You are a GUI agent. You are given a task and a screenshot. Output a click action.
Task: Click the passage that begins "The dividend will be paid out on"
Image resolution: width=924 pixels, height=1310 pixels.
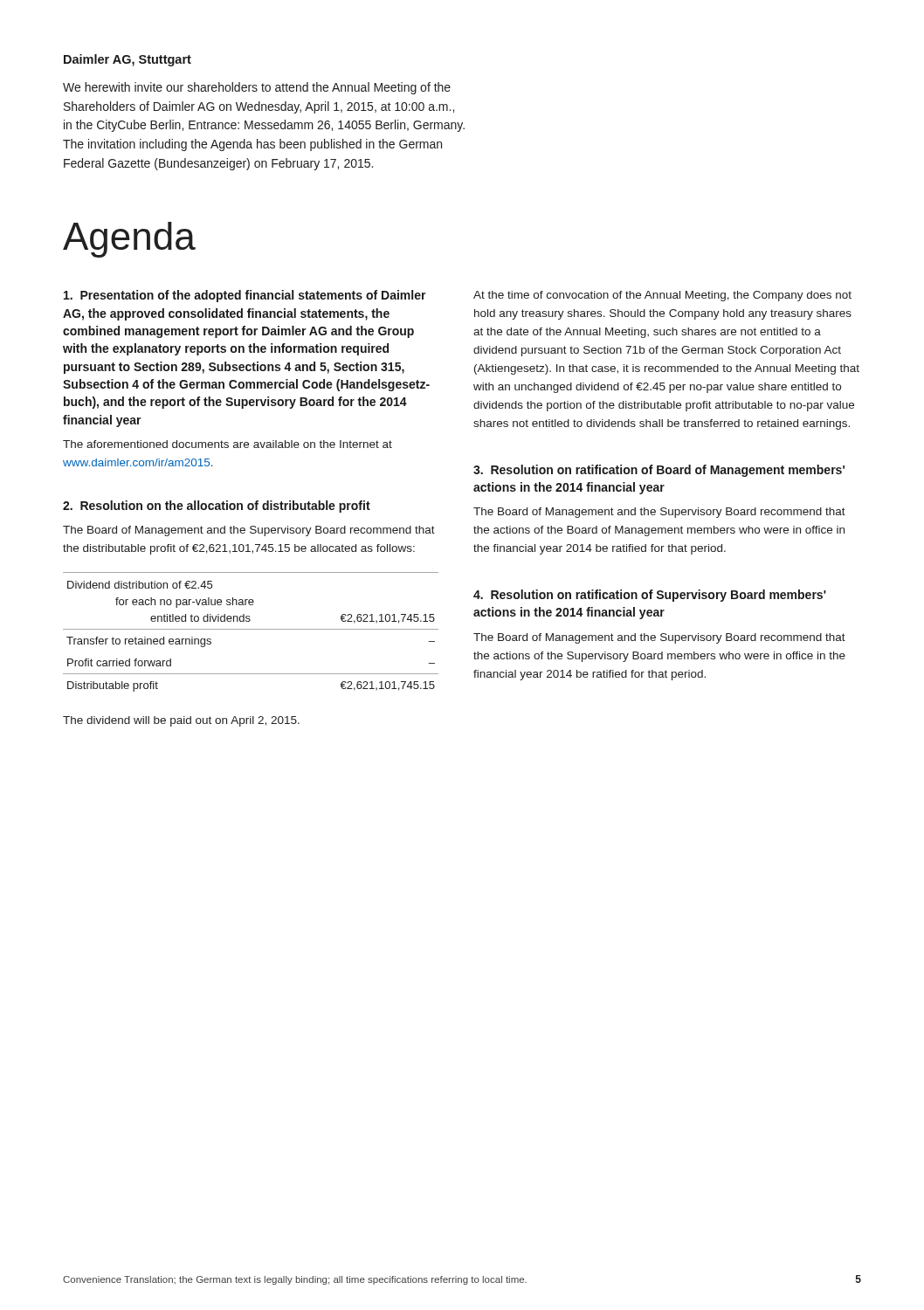(182, 720)
